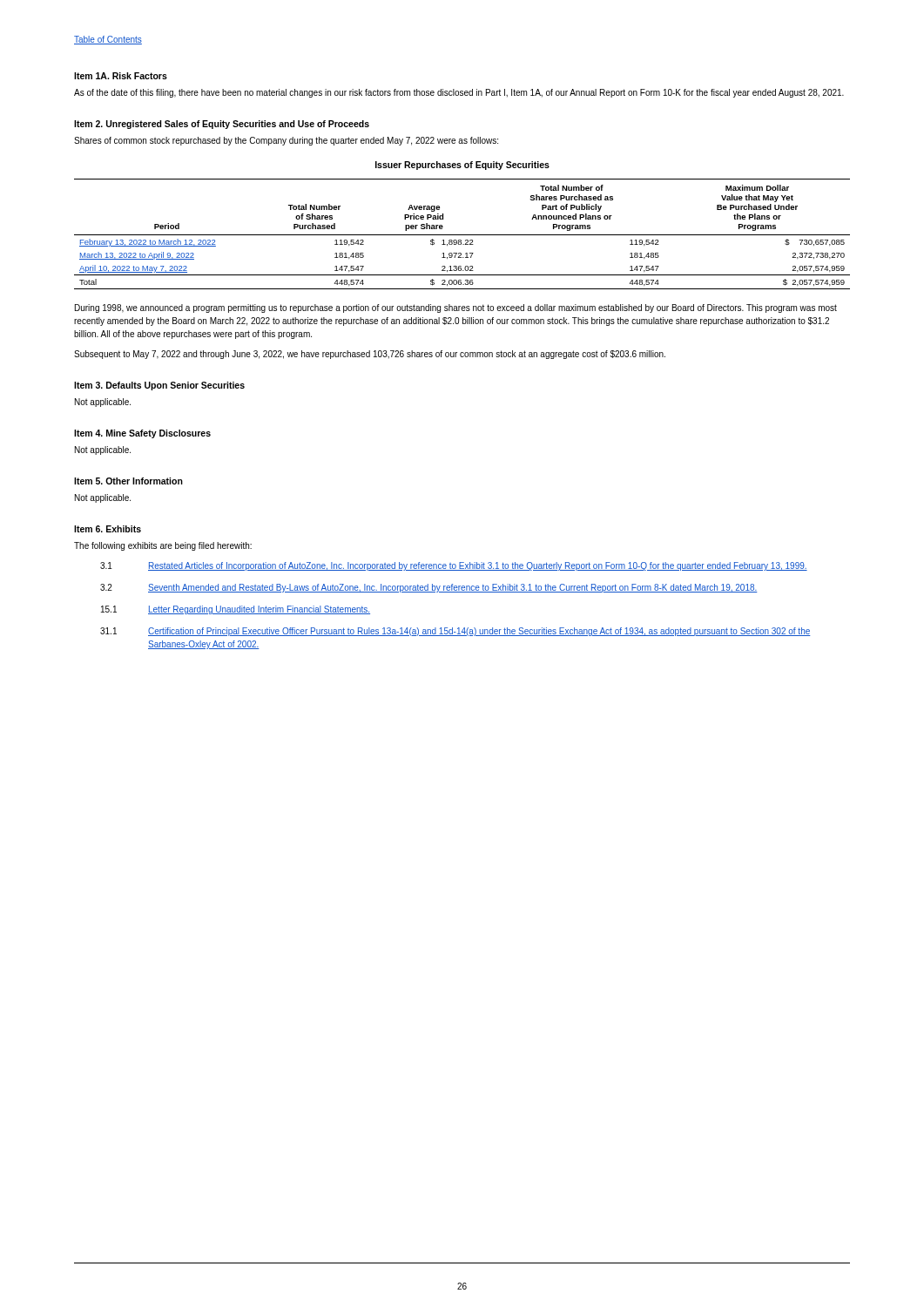
Task: Navigate to the passage starting "Item 4. Mine Safety"
Action: (x=142, y=433)
